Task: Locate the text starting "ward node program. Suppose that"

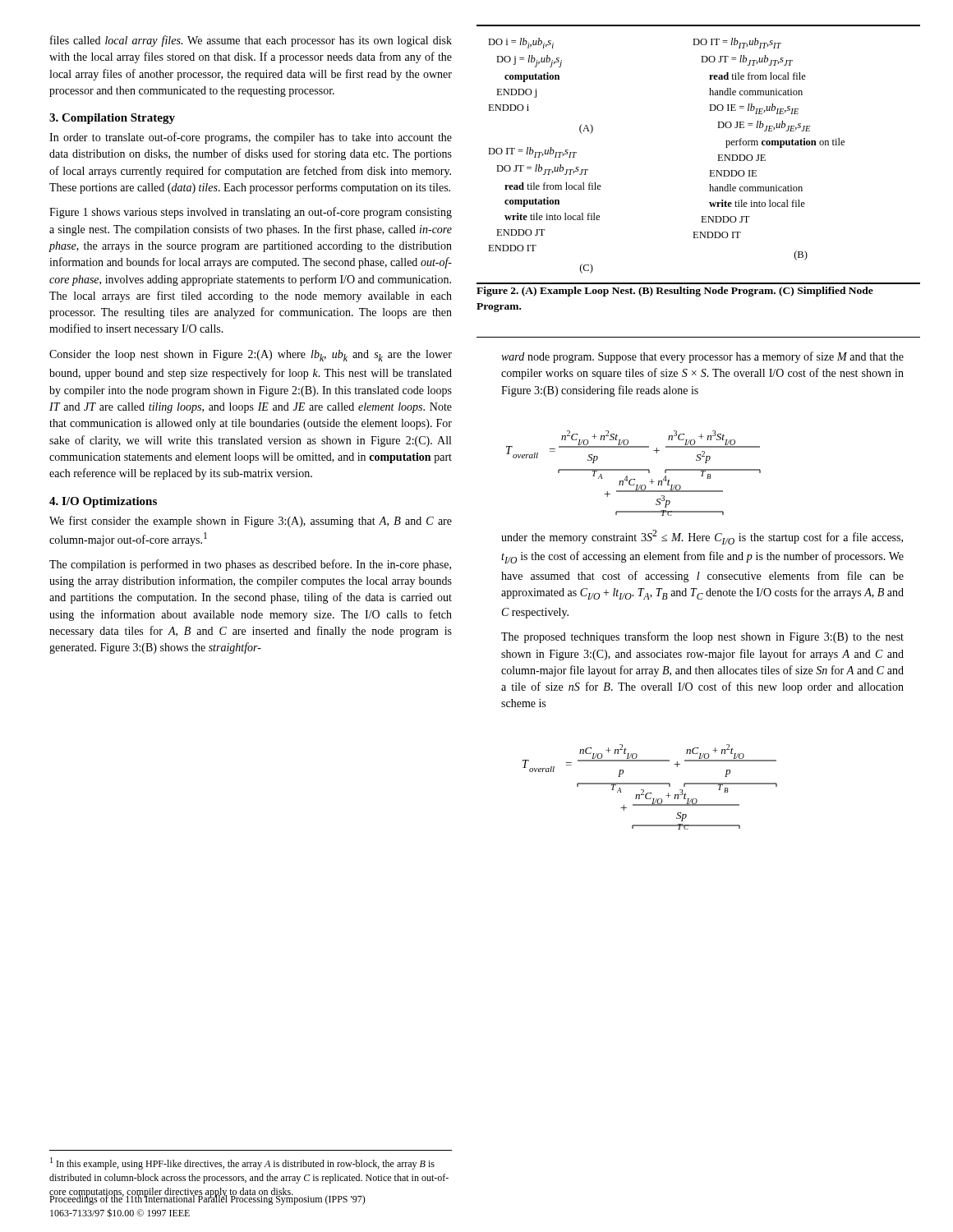Action: 702,374
